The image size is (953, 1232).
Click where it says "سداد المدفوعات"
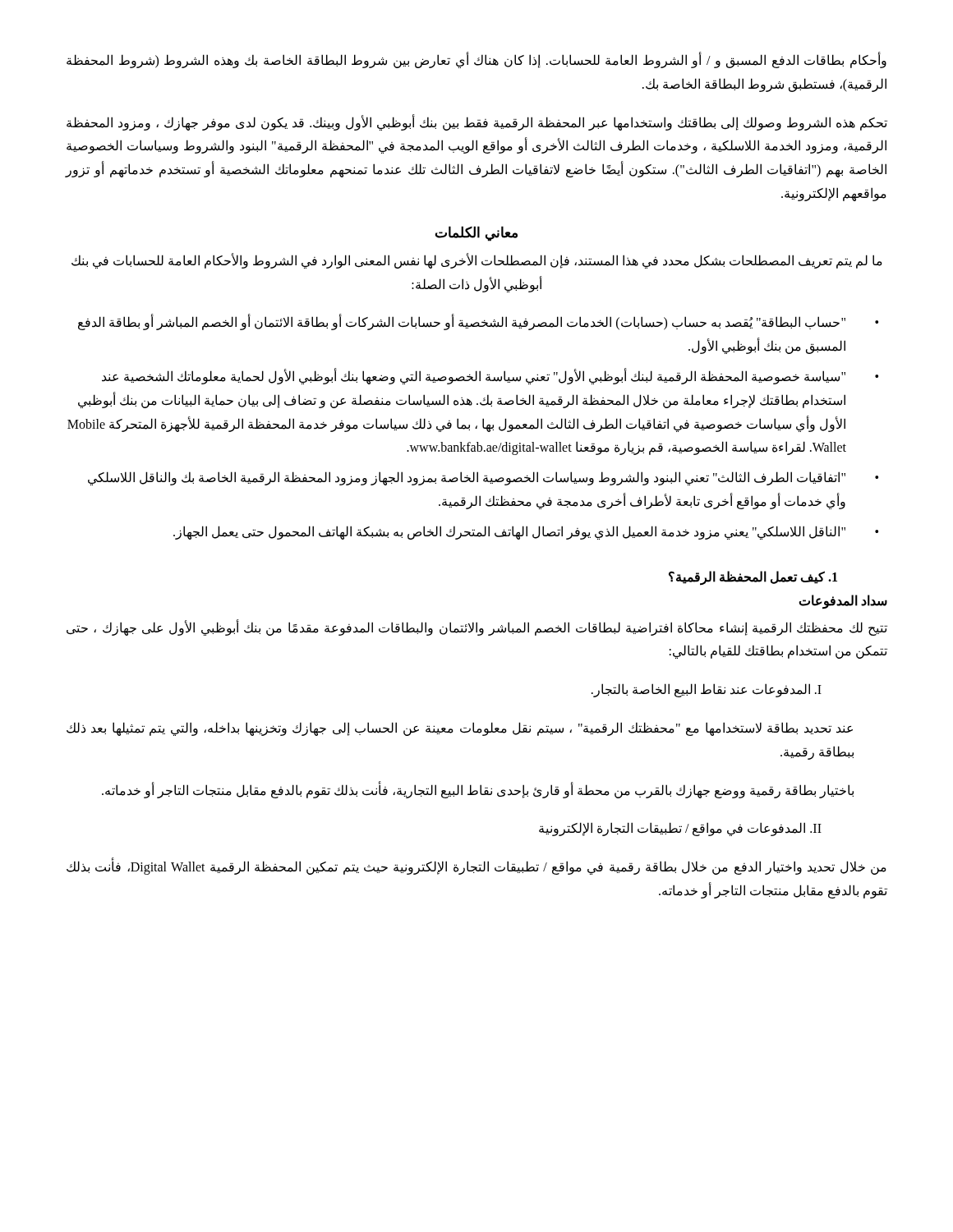click(x=843, y=600)
